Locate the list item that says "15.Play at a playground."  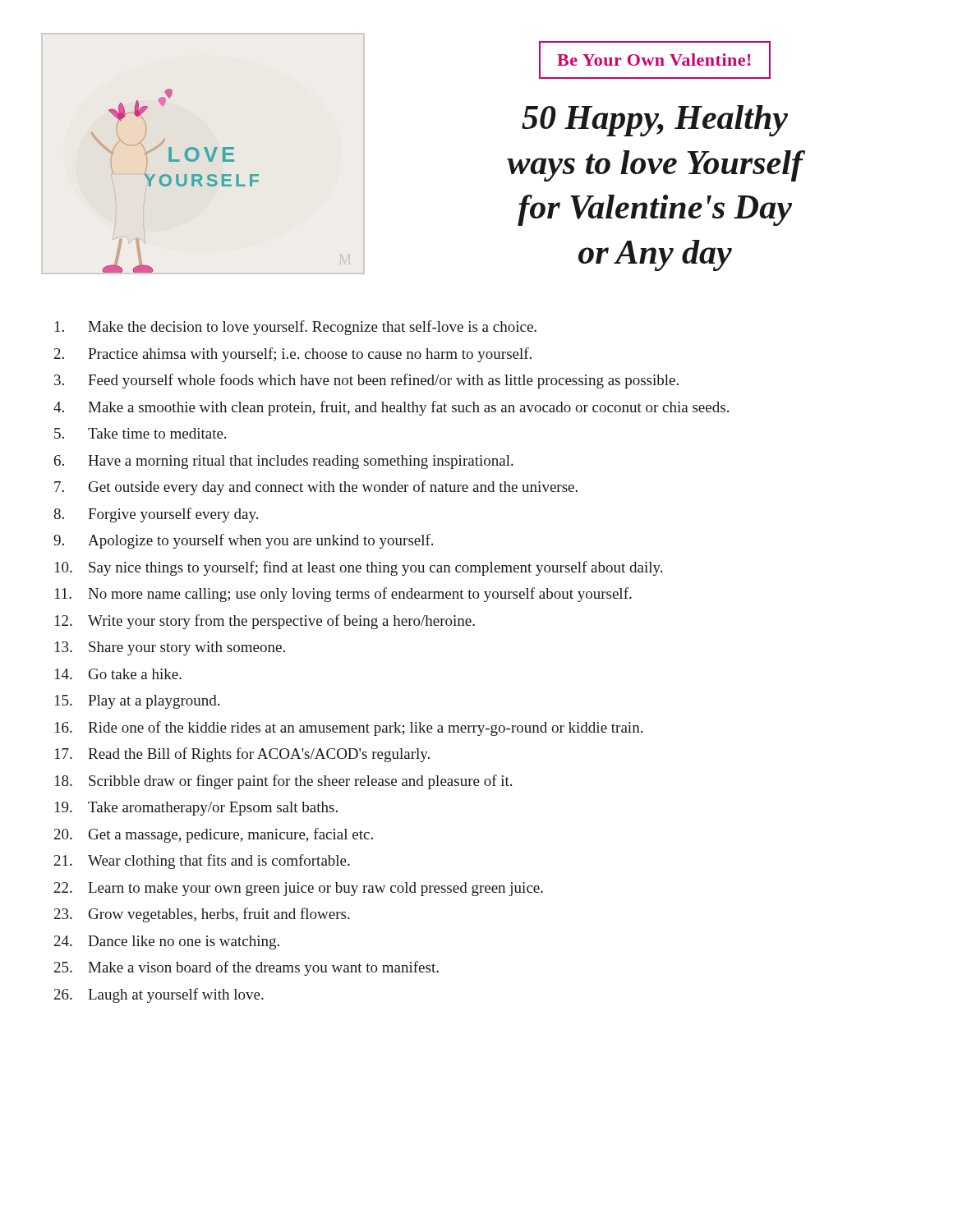(x=137, y=702)
